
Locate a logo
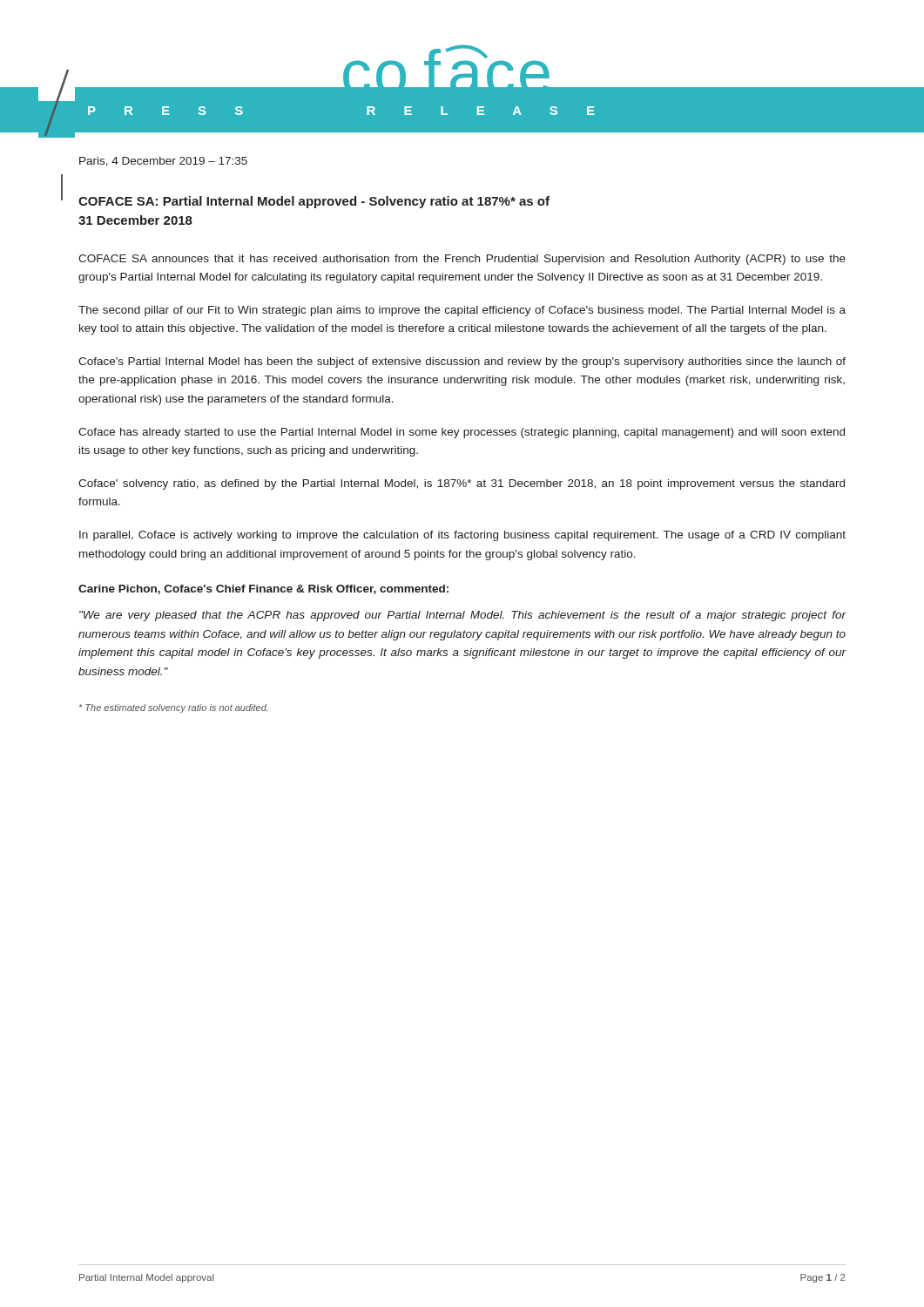[462, 62]
